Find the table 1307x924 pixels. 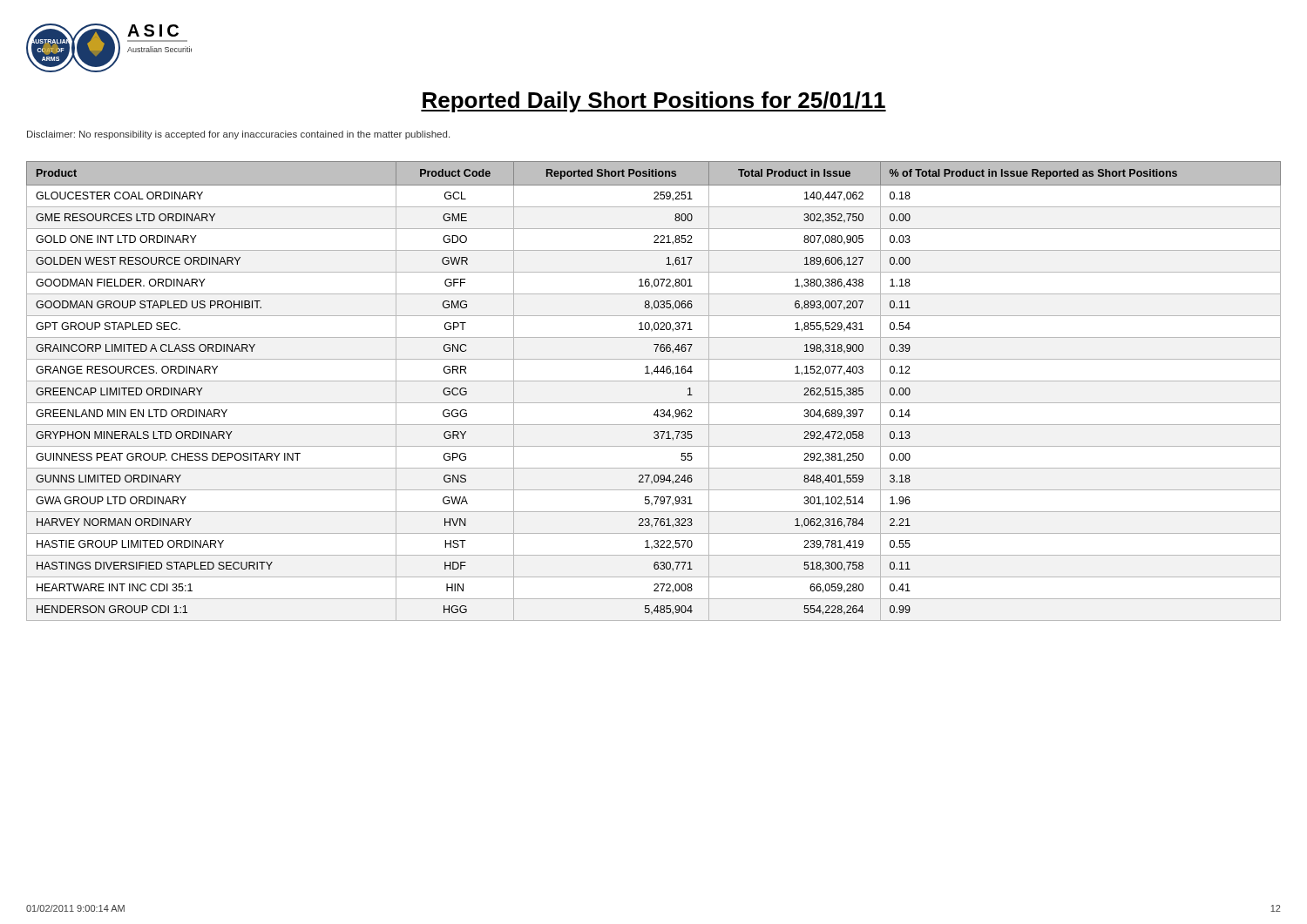654,391
